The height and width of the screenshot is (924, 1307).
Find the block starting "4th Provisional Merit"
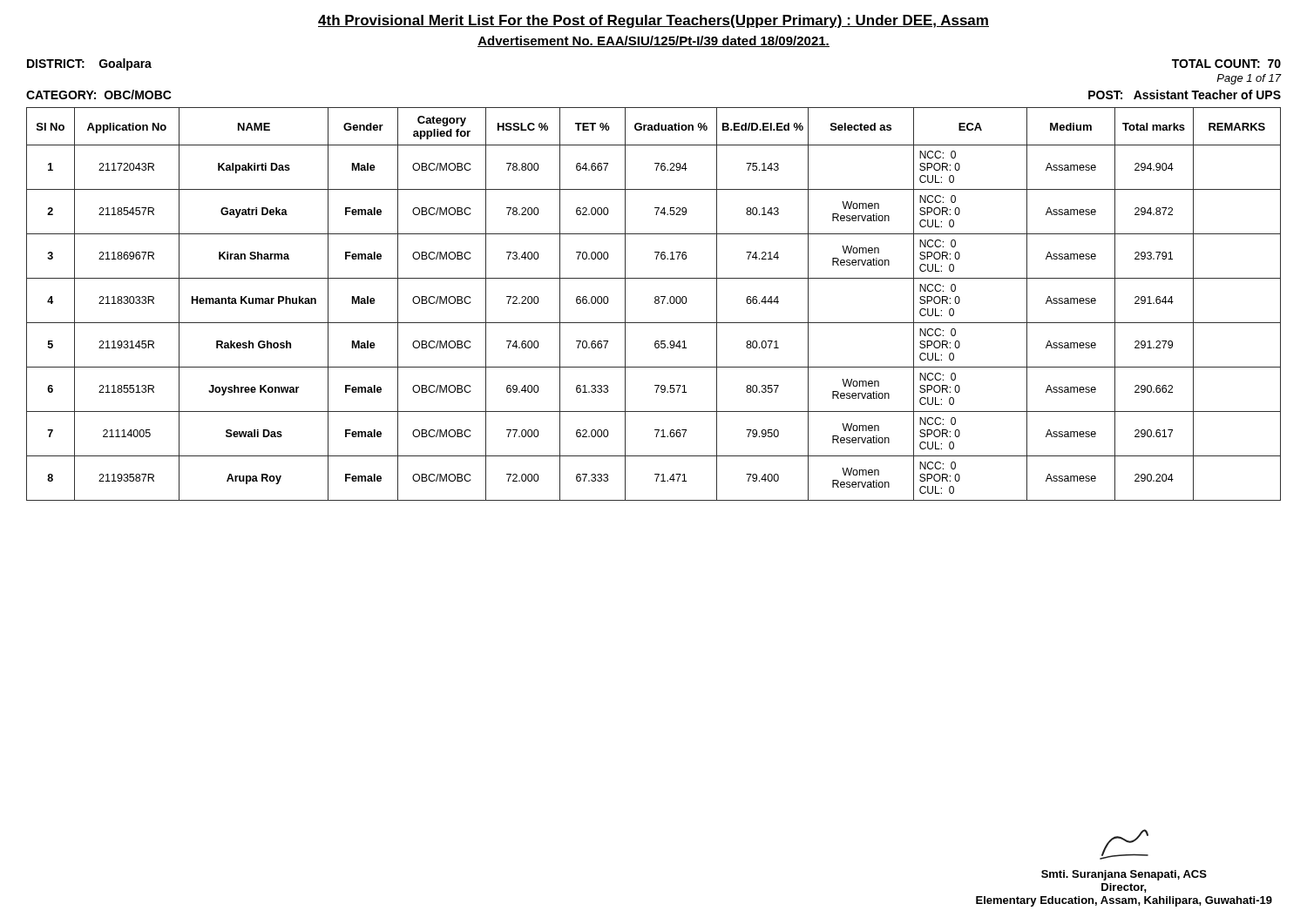(654, 20)
